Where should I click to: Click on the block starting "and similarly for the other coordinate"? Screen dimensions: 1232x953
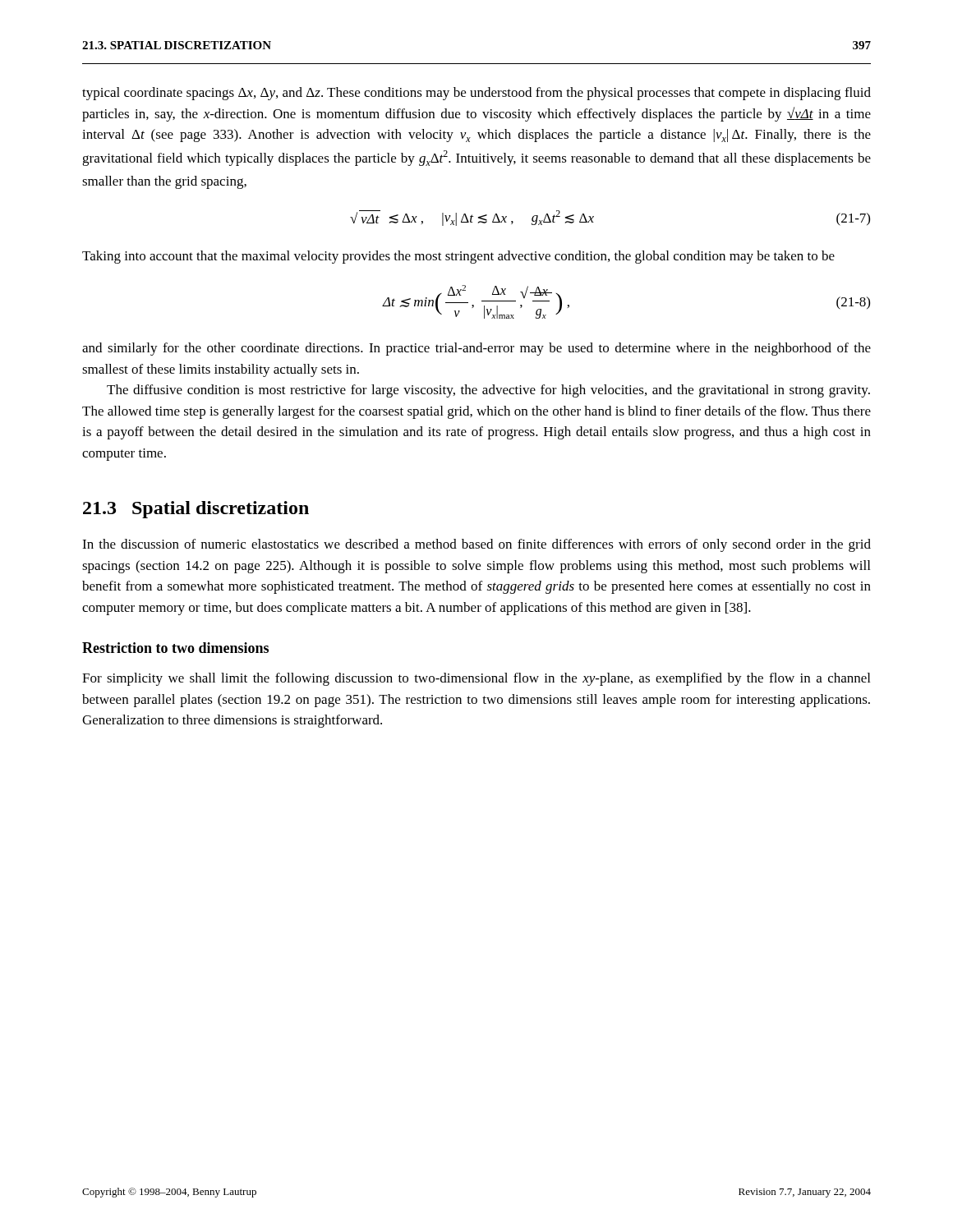pyautogui.click(x=476, y=401)
